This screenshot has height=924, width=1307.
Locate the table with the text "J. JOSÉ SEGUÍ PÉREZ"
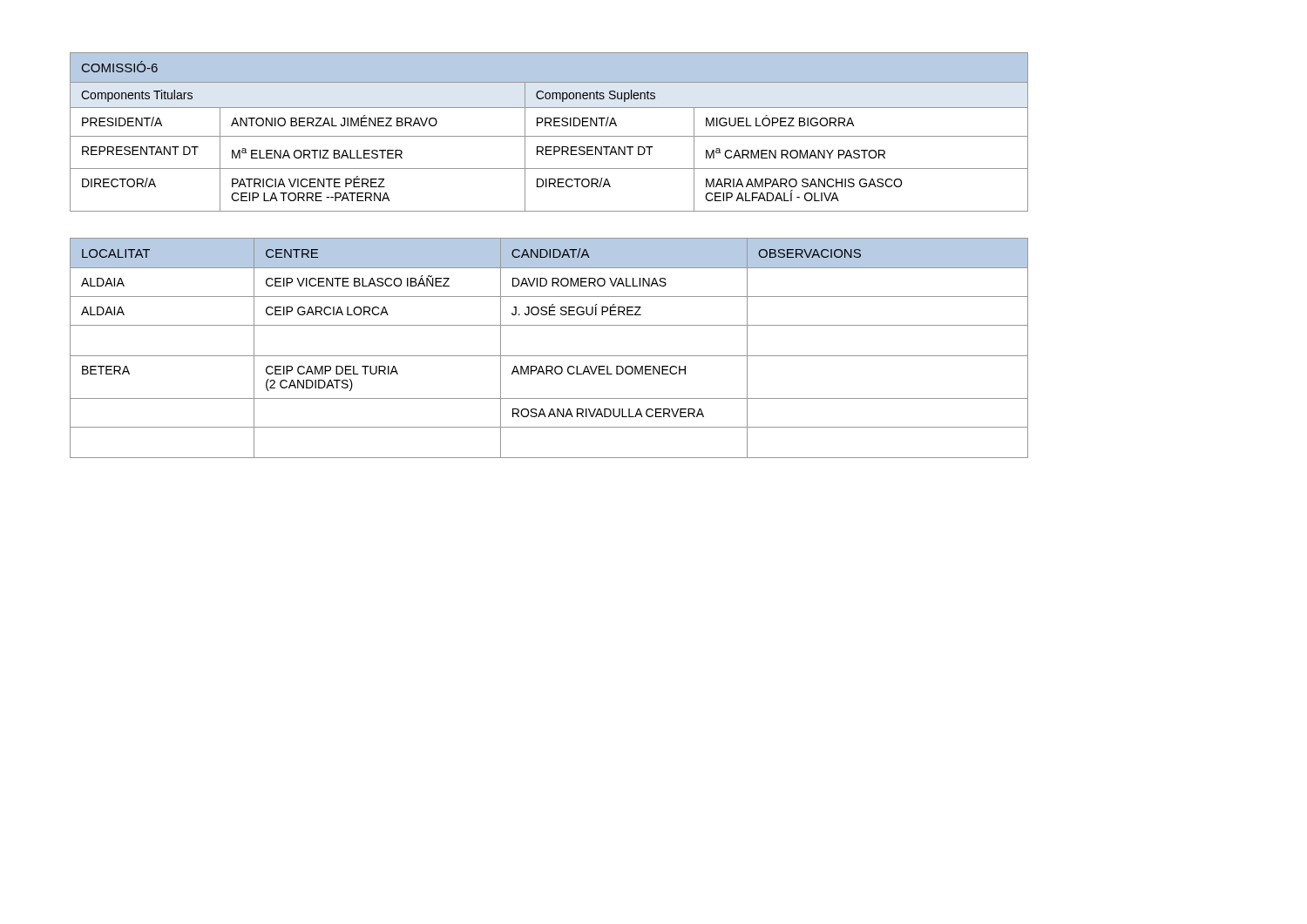tap(654, 348)
